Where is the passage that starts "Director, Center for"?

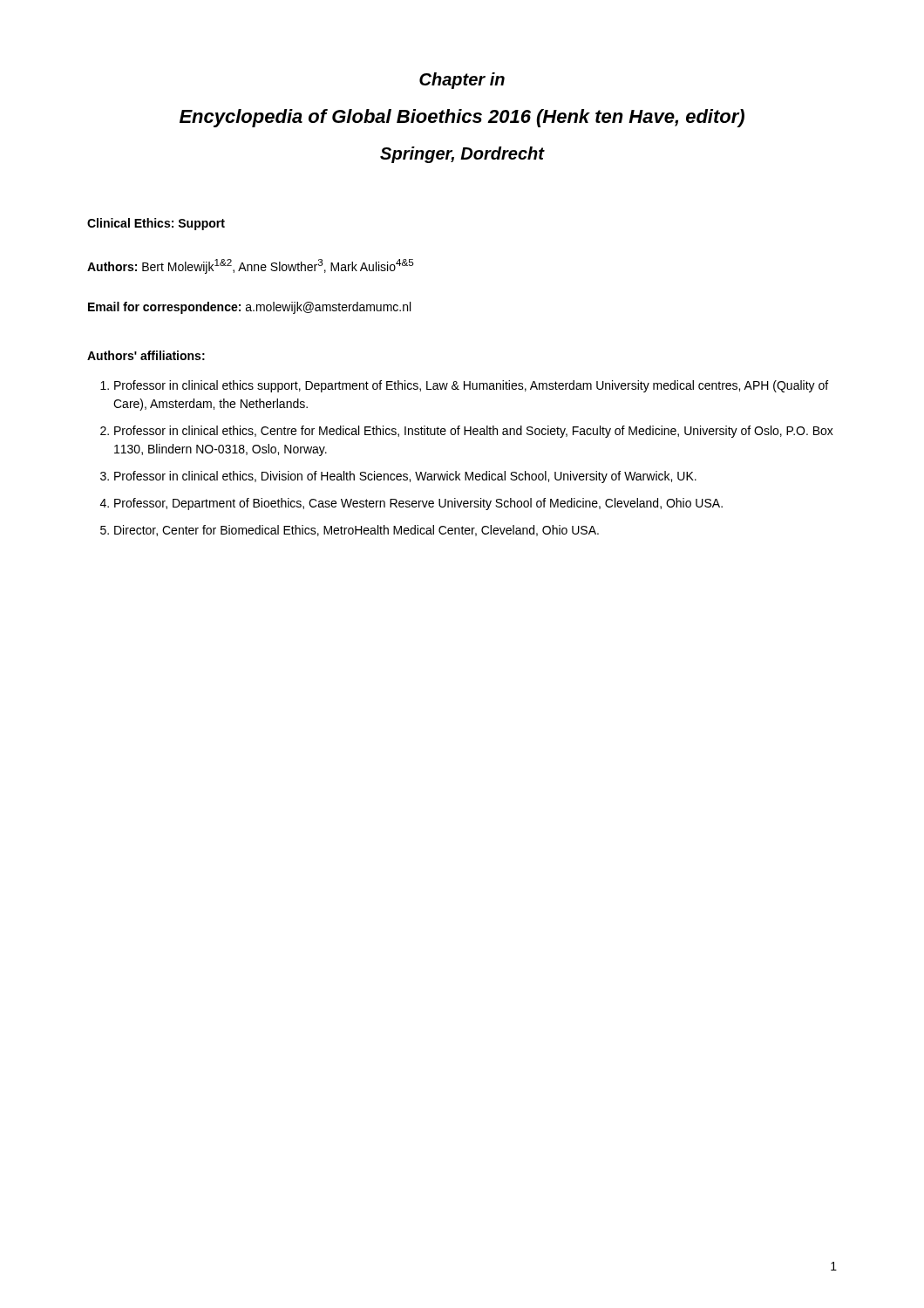pyautogui.click(x=356, y=530)
